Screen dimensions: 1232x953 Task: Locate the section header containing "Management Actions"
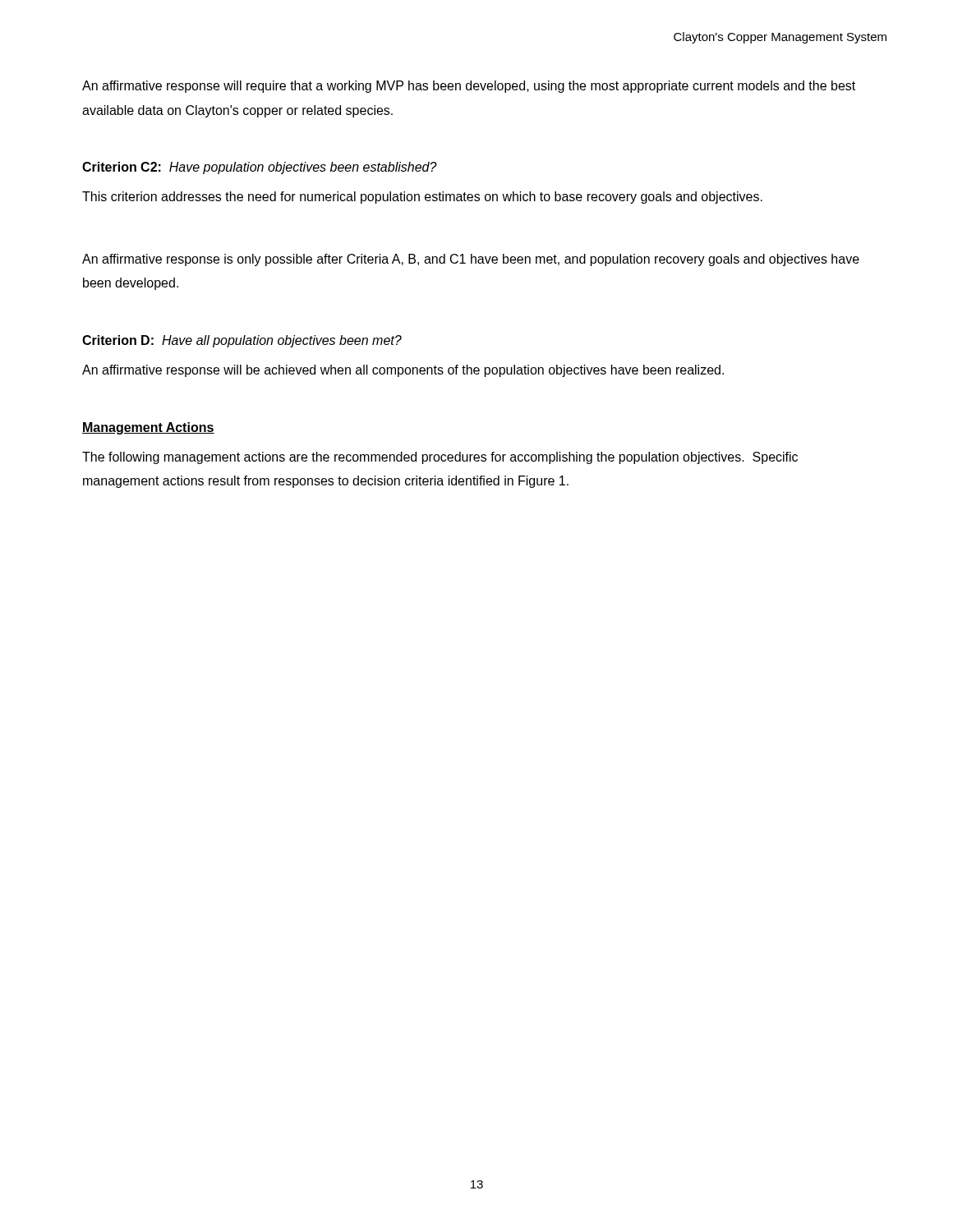pyautogui.click(x=148, y=427)
